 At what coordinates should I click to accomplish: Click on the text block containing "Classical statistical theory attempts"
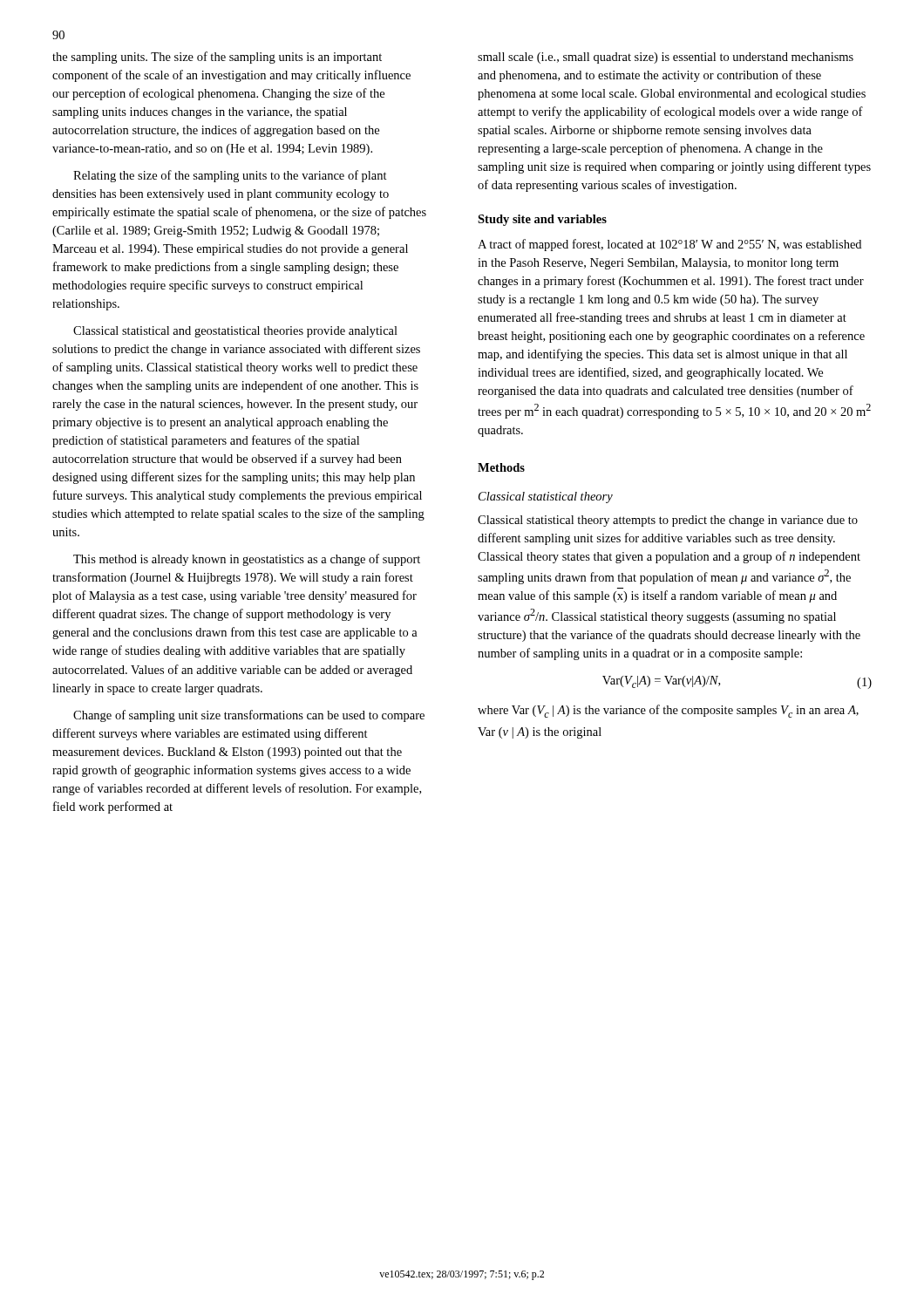pyautogui.click(x=675, y=587)
